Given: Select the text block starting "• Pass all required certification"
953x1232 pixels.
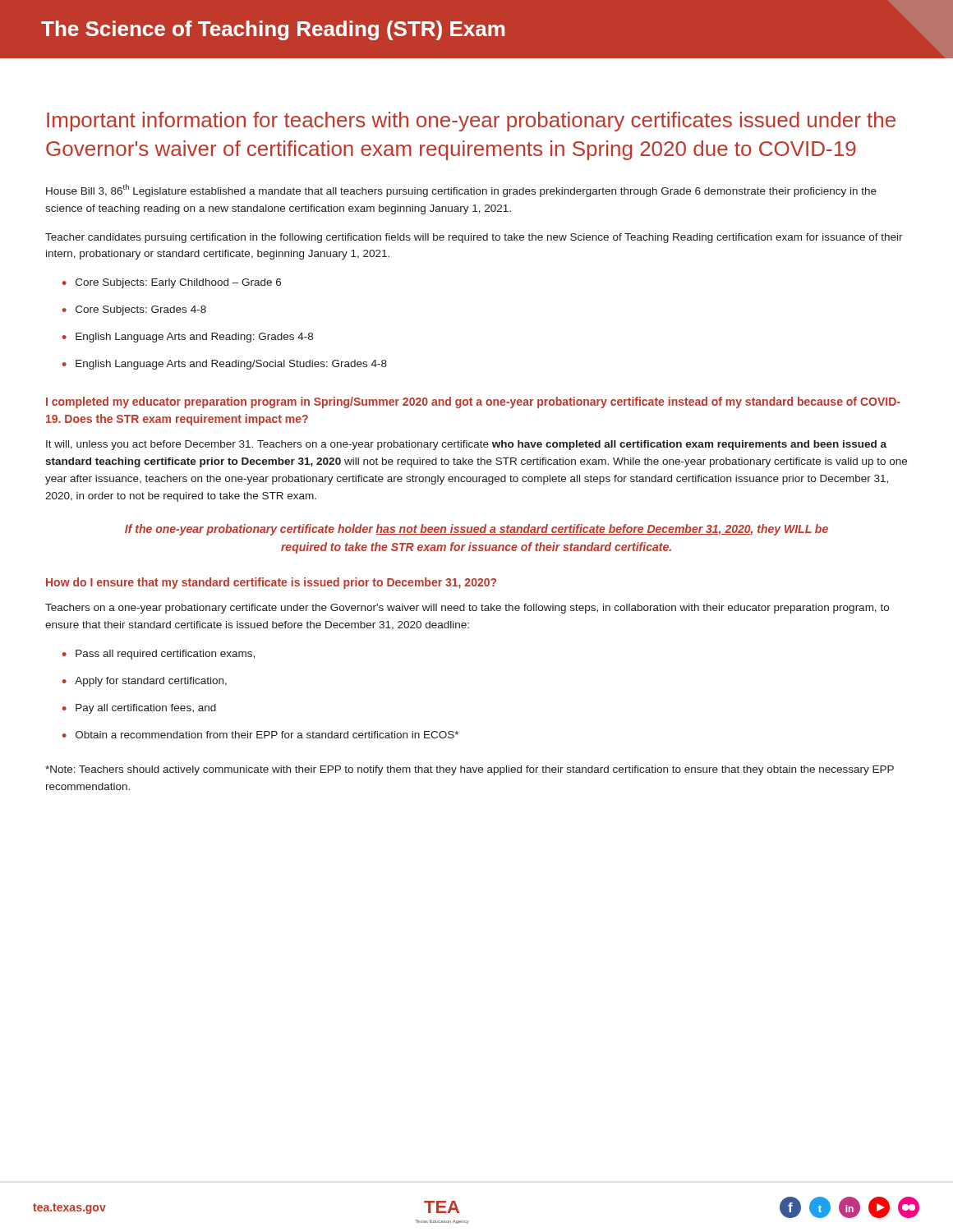Looking at the screenshot, I should pos(159,656).
